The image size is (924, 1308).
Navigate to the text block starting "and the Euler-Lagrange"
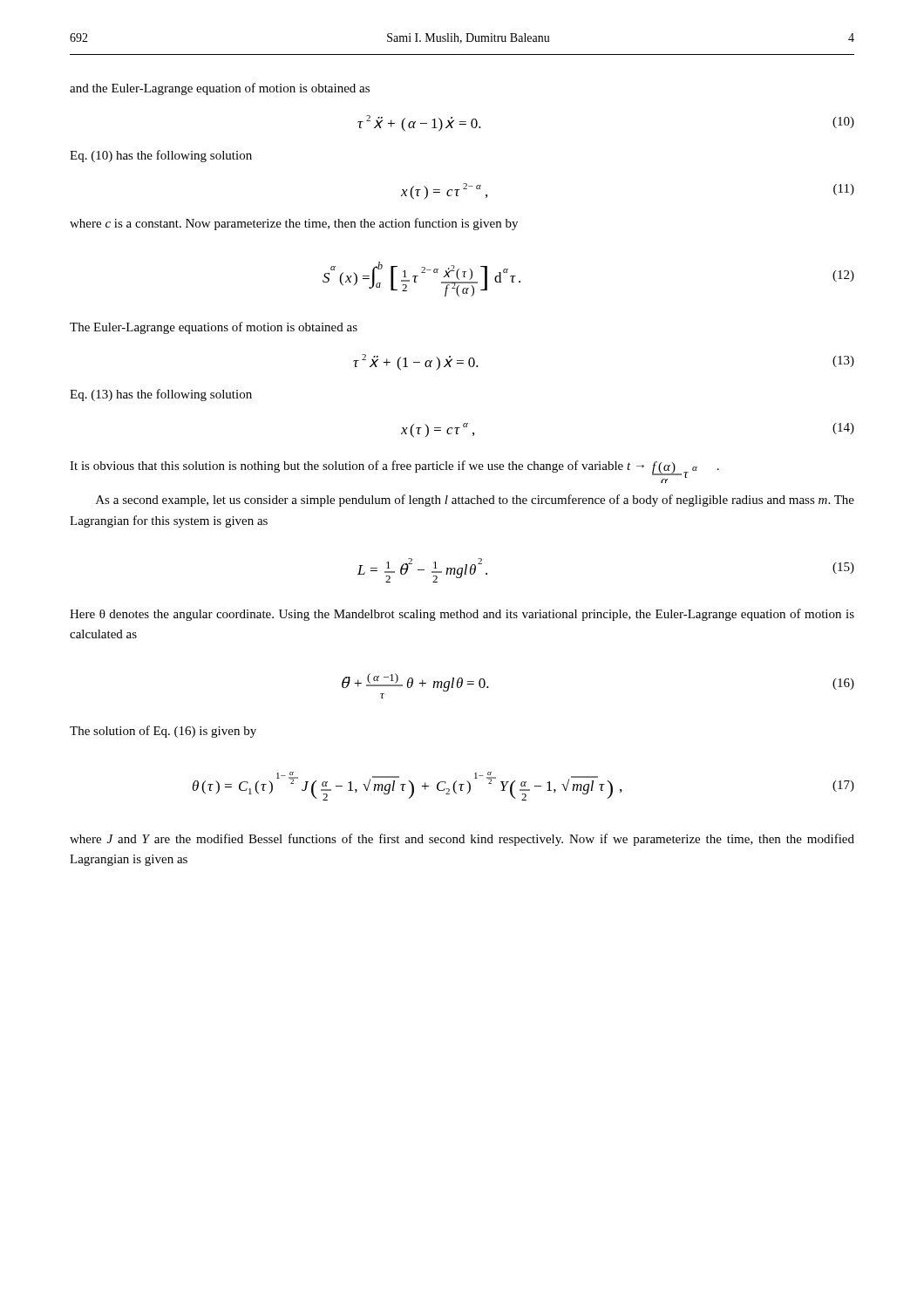[x=220, y=88]
